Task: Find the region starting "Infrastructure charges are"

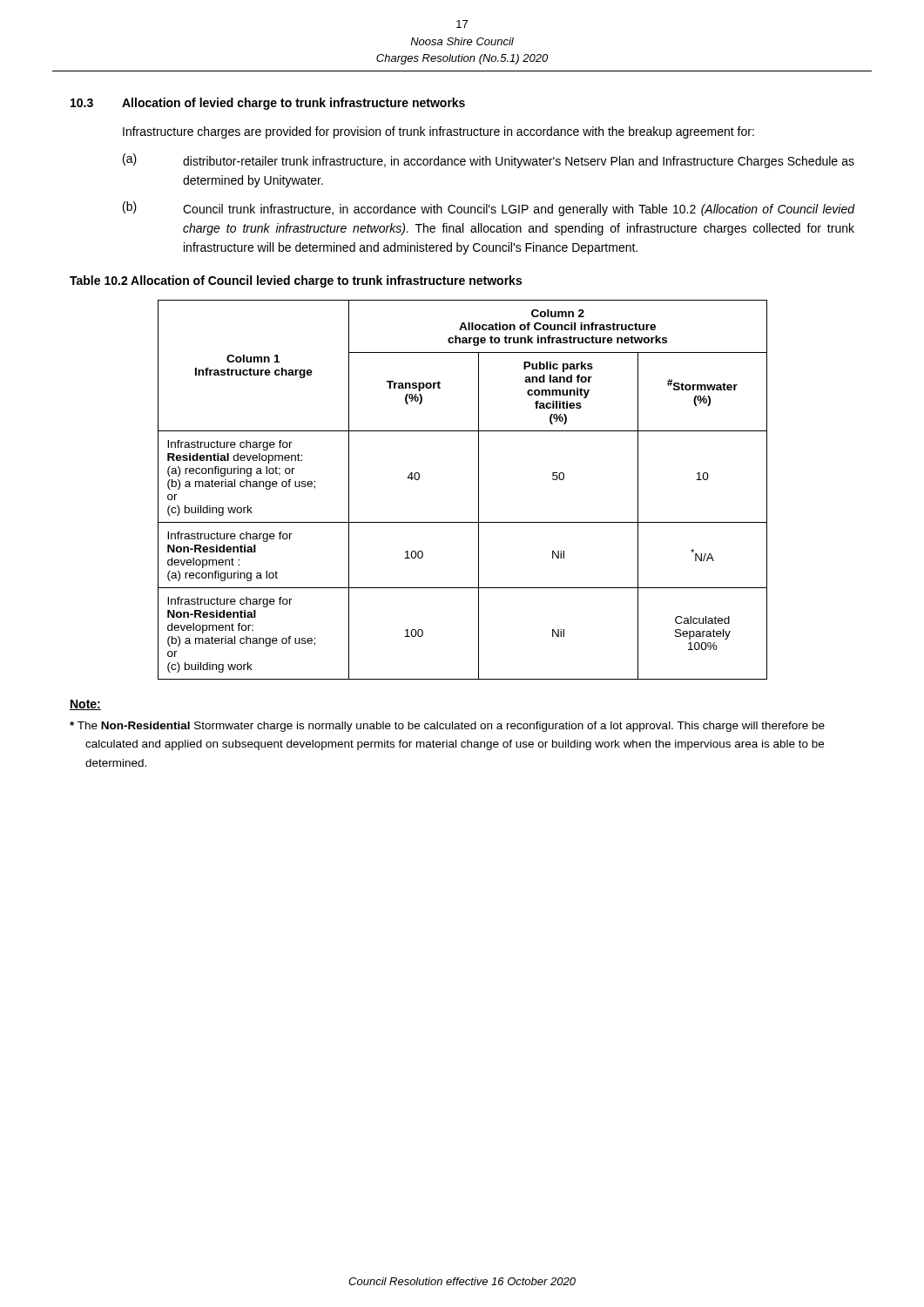Action: pos(438,131)
